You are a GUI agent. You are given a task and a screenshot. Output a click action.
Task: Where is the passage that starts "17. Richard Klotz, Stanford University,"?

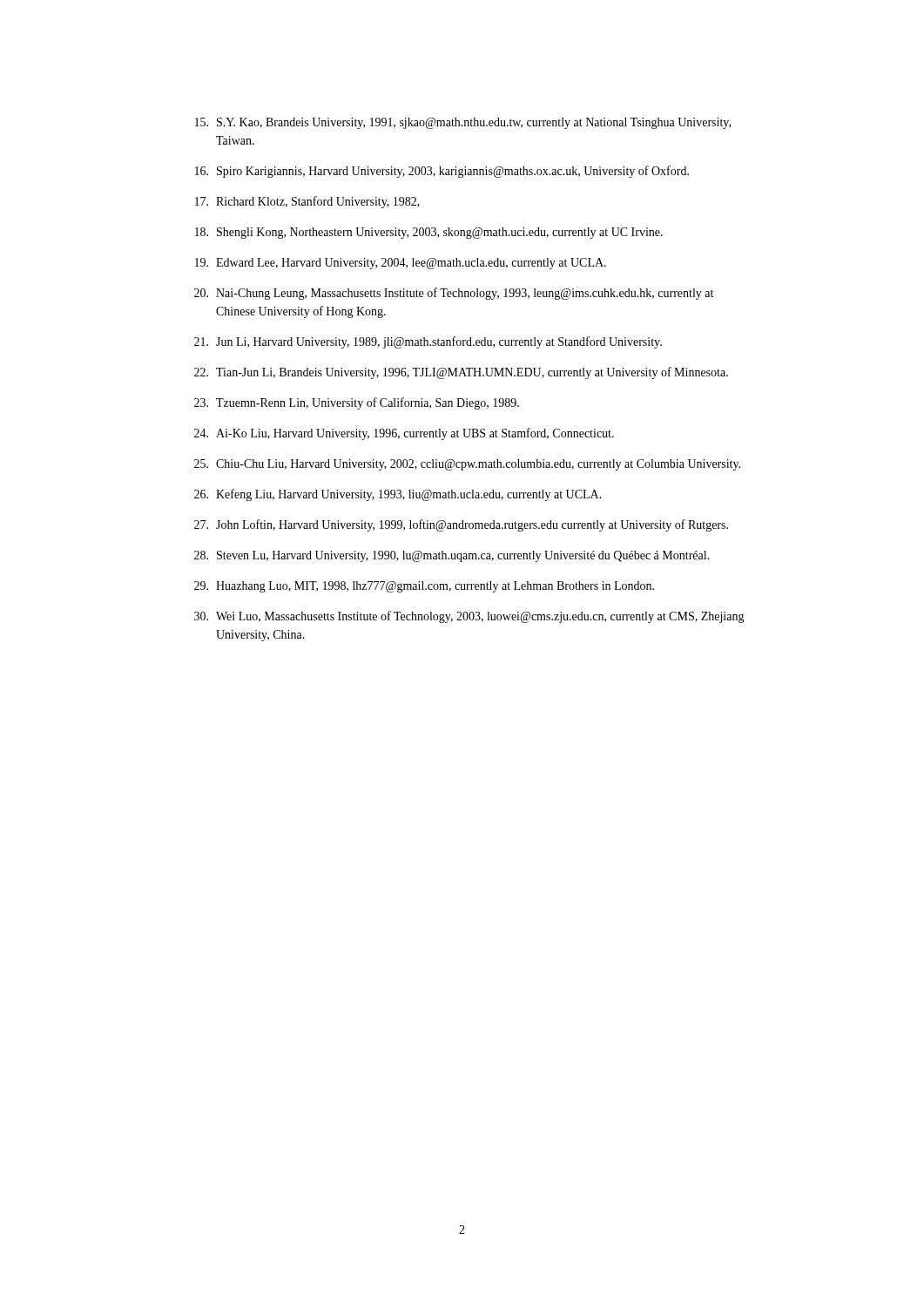(x=307, y=202)
